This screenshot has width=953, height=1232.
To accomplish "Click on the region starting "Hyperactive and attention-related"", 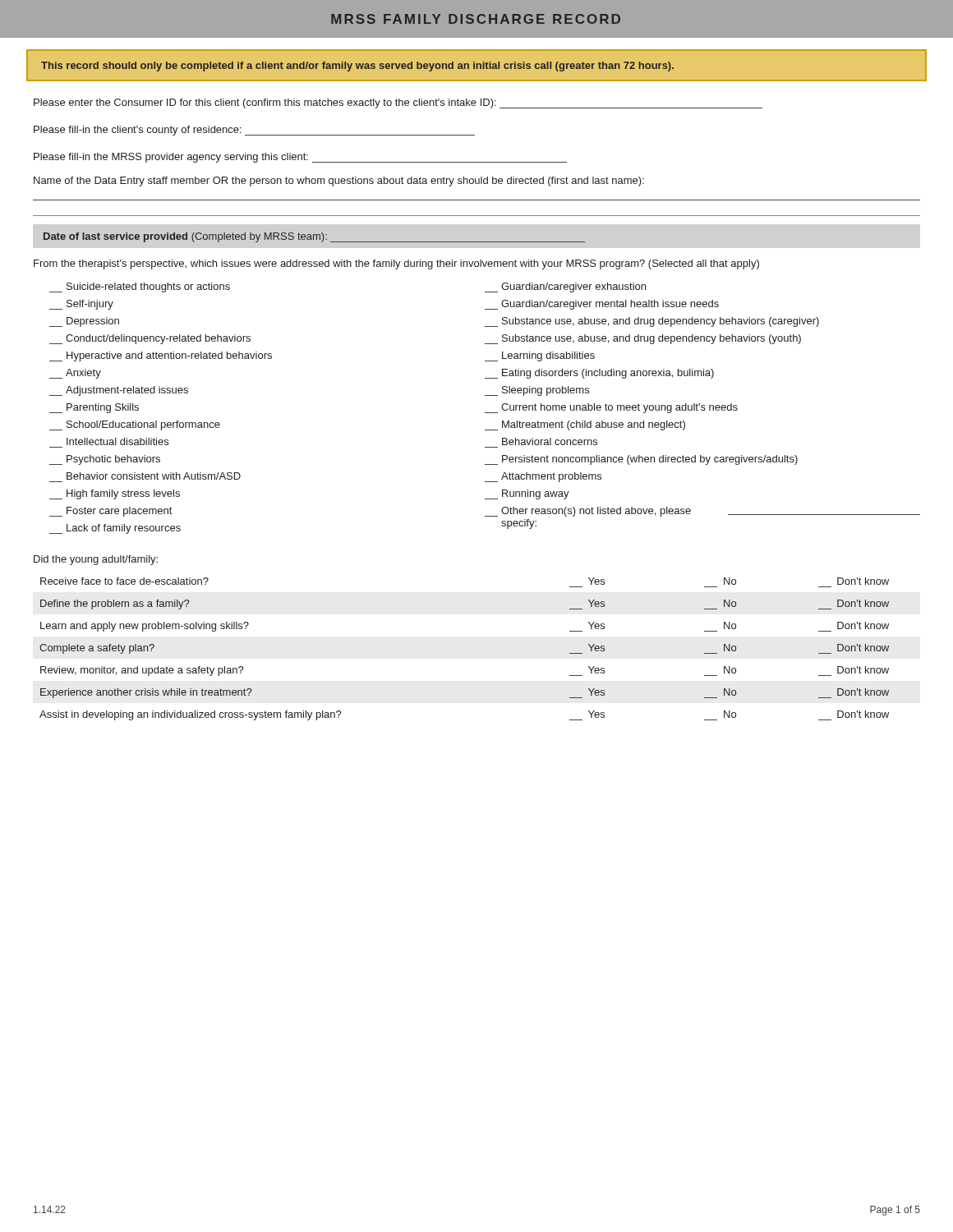I will (x=161, y=355).
